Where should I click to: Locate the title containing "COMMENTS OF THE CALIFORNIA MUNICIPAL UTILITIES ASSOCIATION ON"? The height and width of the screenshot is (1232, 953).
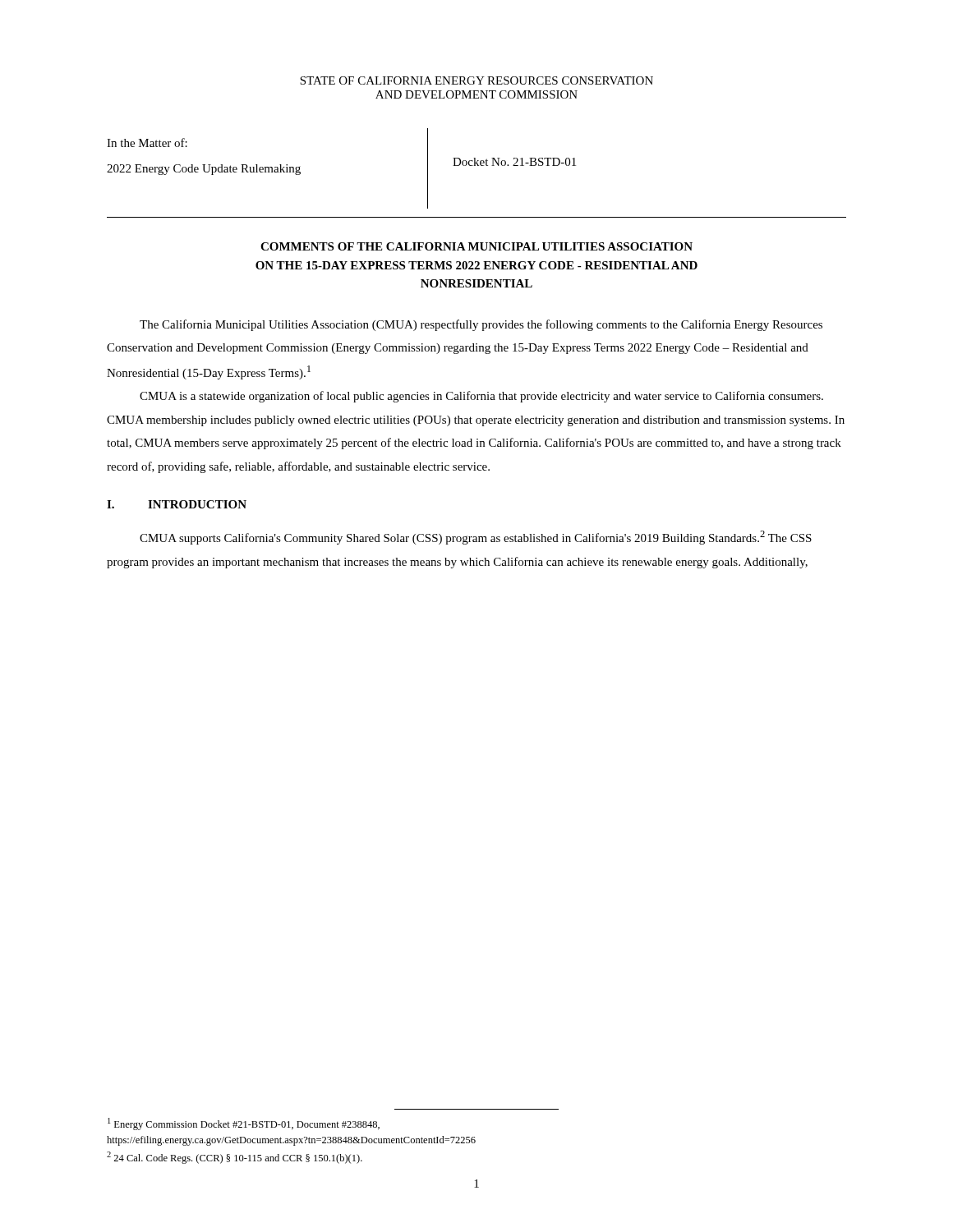[x=476, y=265]
